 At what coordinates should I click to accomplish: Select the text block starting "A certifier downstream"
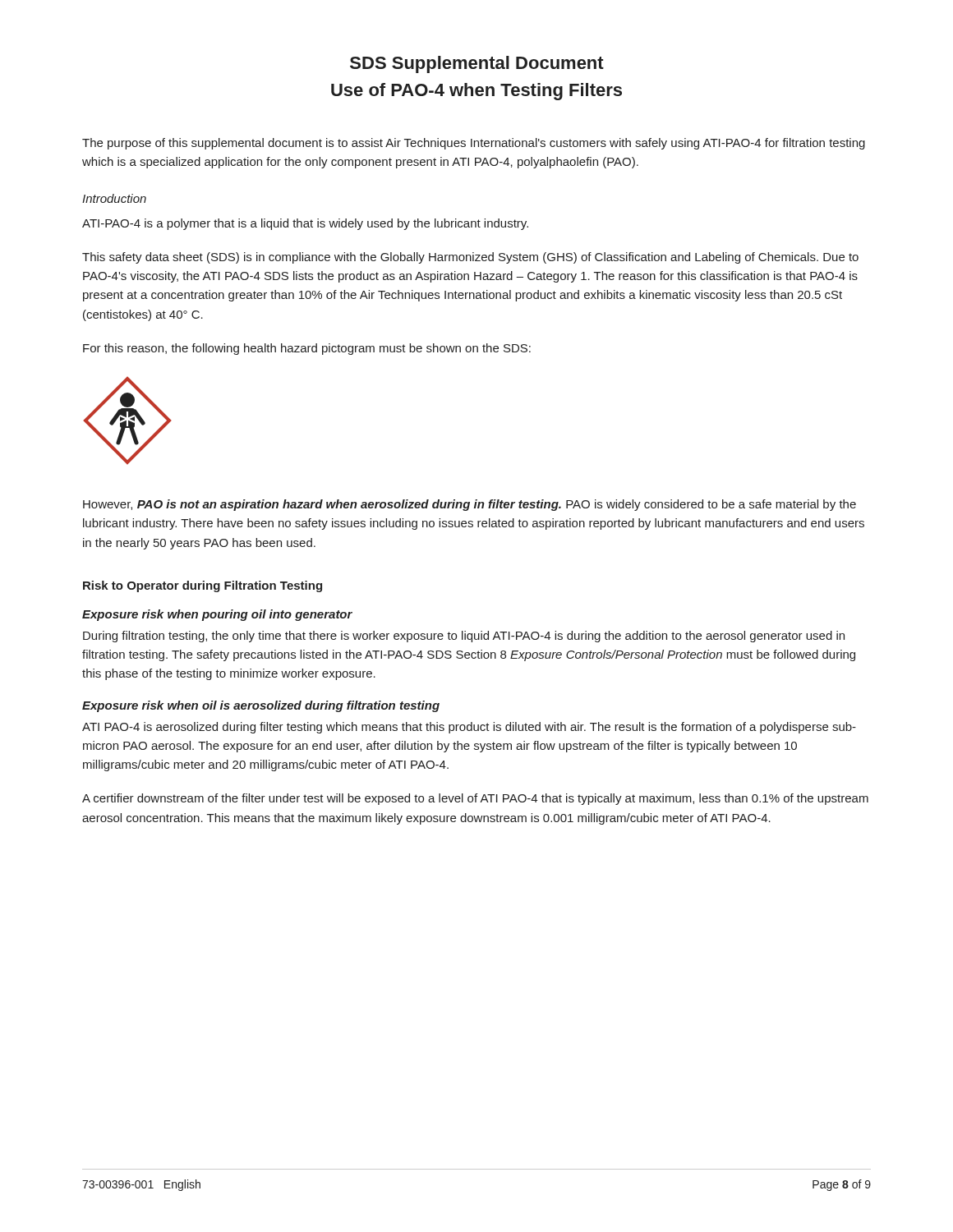pyautogui.click(x=475, y=808)
